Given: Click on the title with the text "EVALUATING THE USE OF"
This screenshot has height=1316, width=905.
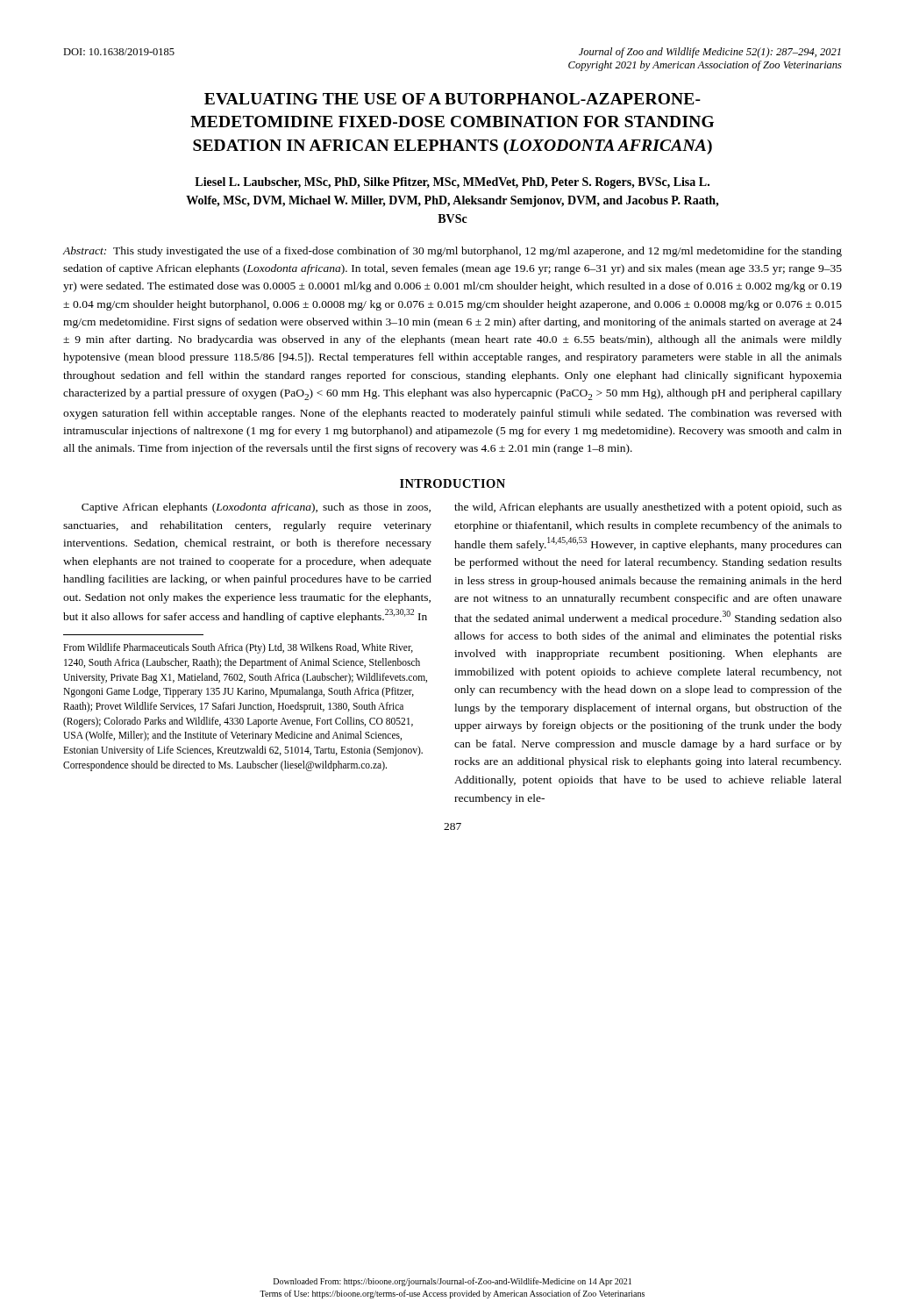Looking at the screenshot, I should pyautogui.click(x=452, y=122).
